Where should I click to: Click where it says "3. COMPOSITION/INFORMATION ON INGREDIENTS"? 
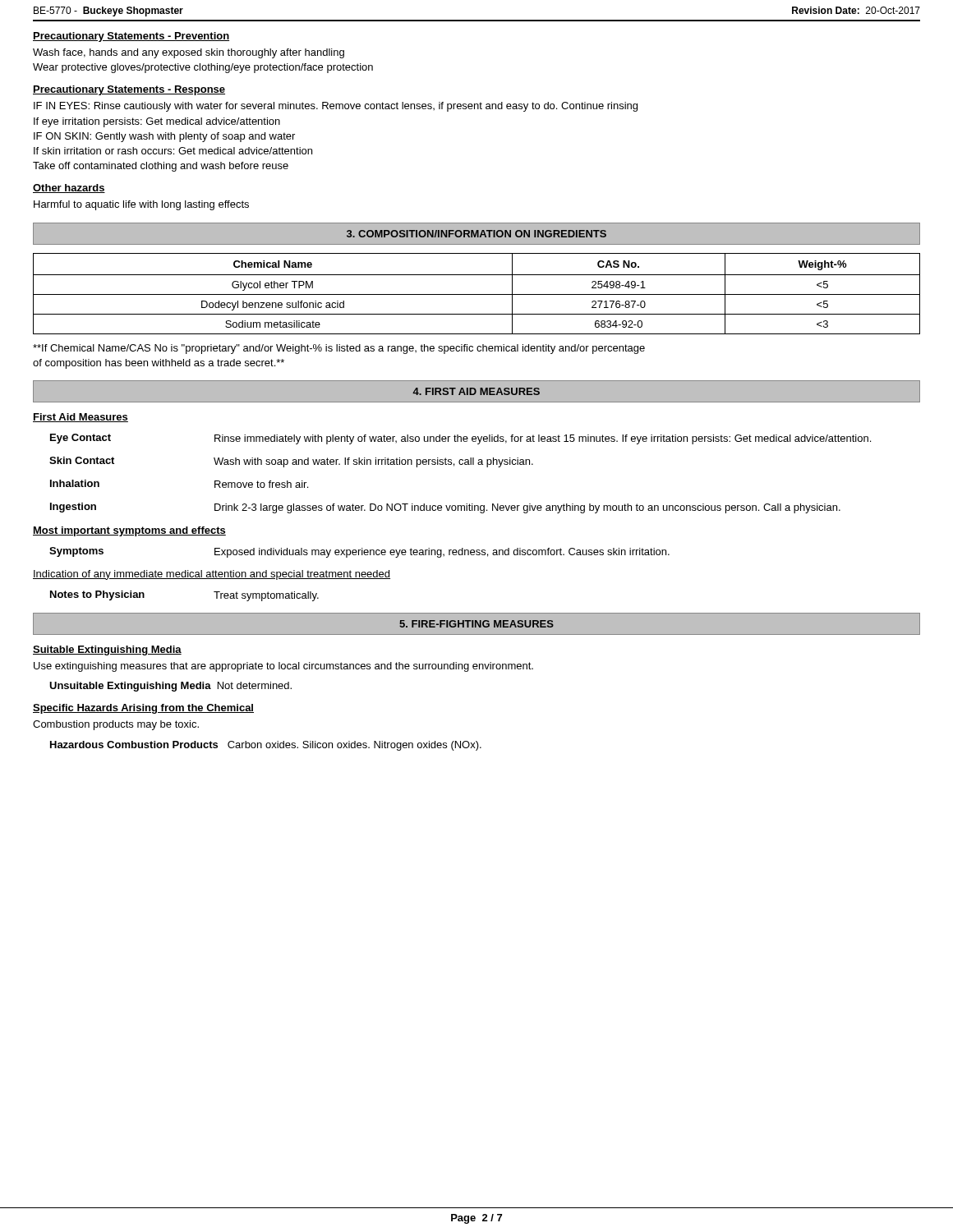click(x=476, y=233)
